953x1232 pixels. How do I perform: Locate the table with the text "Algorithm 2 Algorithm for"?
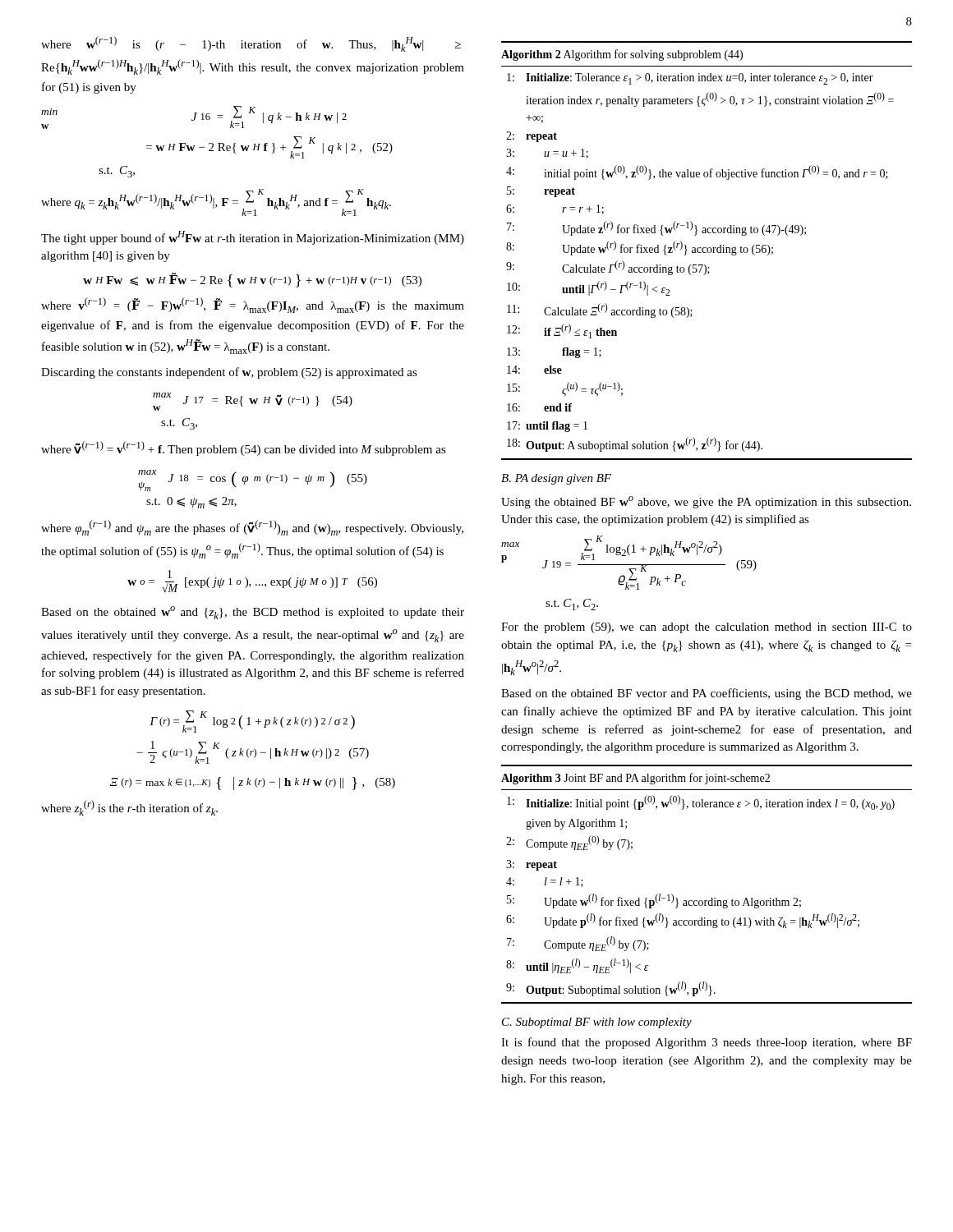(707, 250)
